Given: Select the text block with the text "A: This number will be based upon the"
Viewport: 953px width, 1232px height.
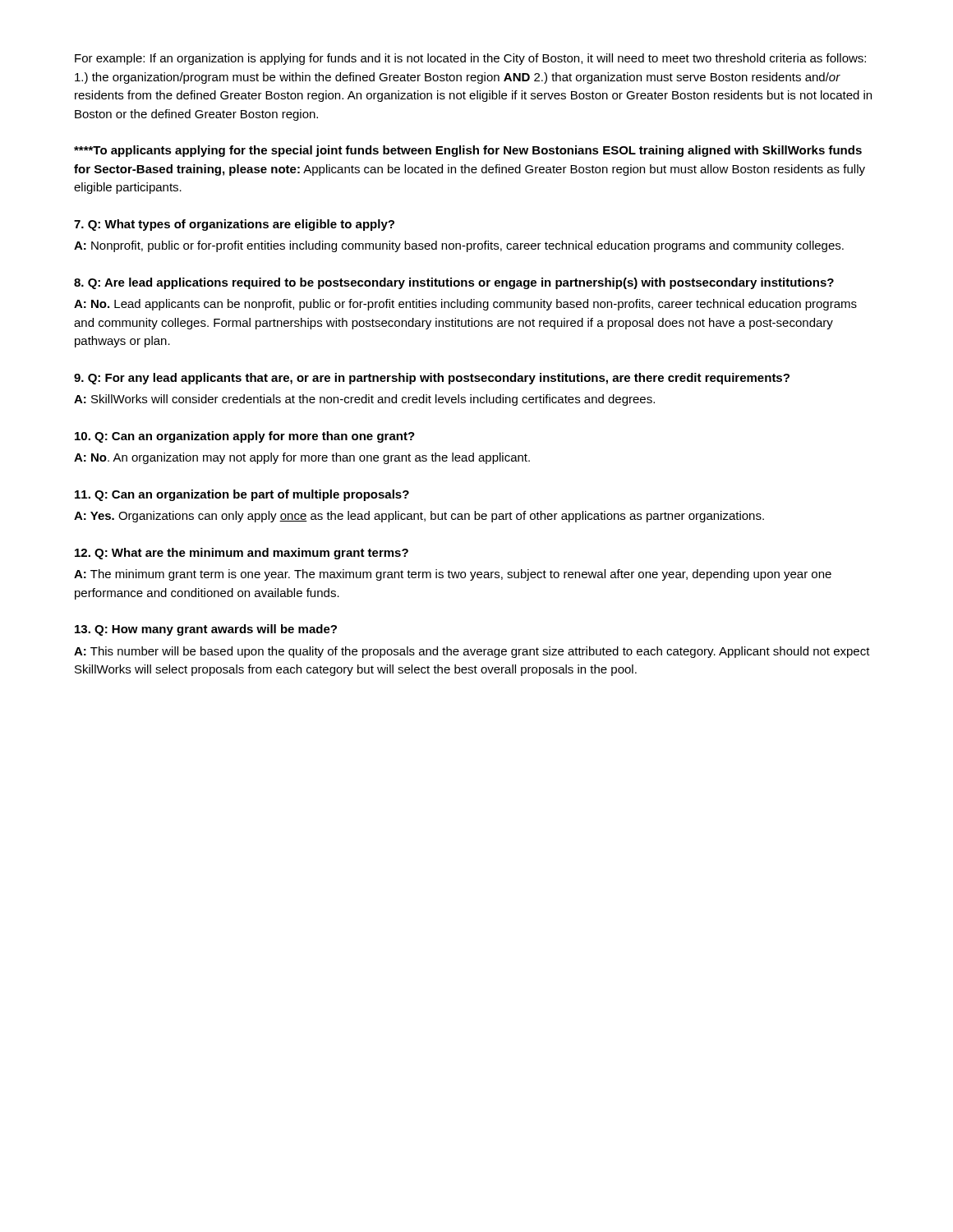Looking at the screenshot, I should click(x=476, y=660).
